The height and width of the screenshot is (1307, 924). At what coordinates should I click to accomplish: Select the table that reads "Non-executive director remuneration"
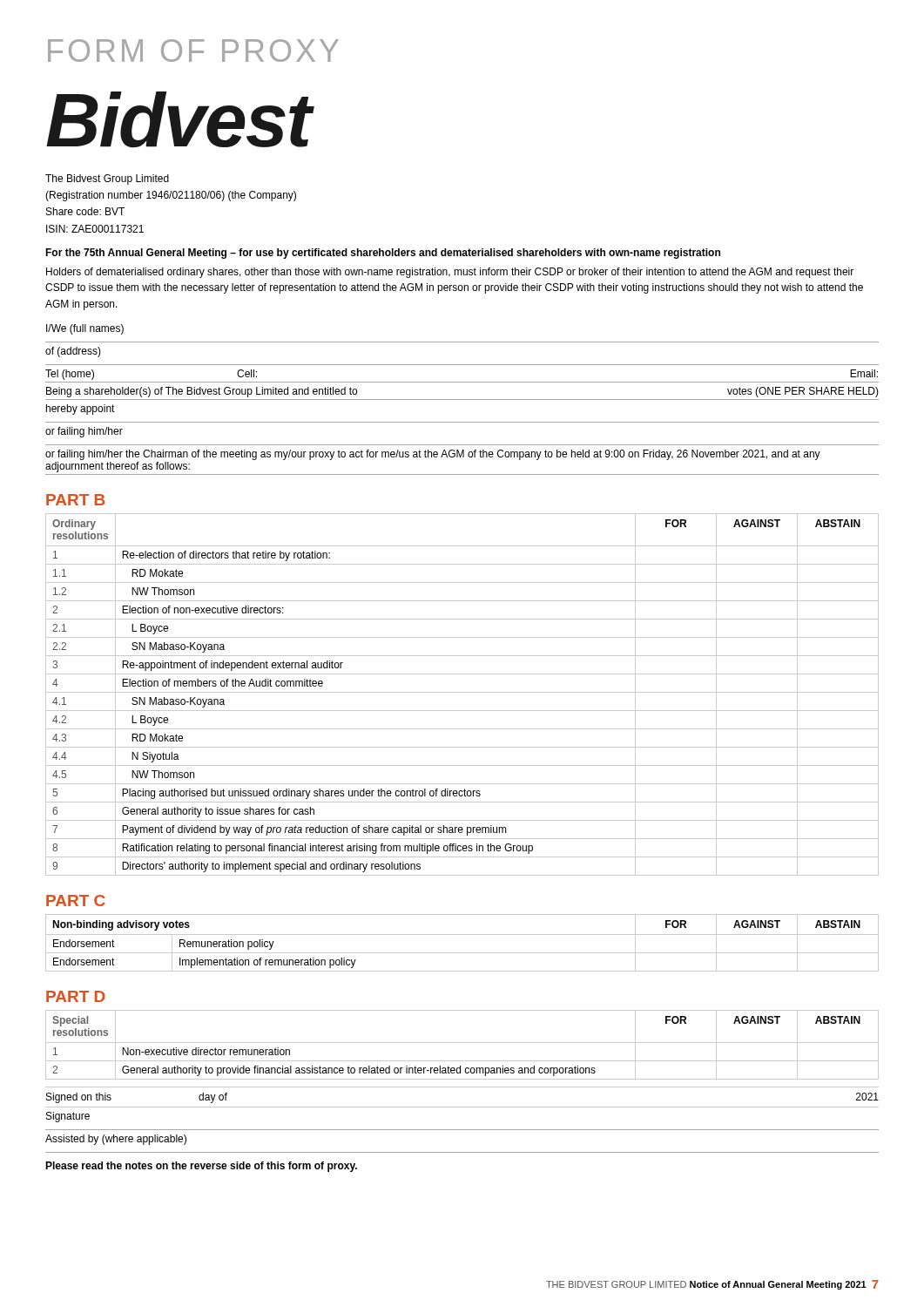[462, 1044]
